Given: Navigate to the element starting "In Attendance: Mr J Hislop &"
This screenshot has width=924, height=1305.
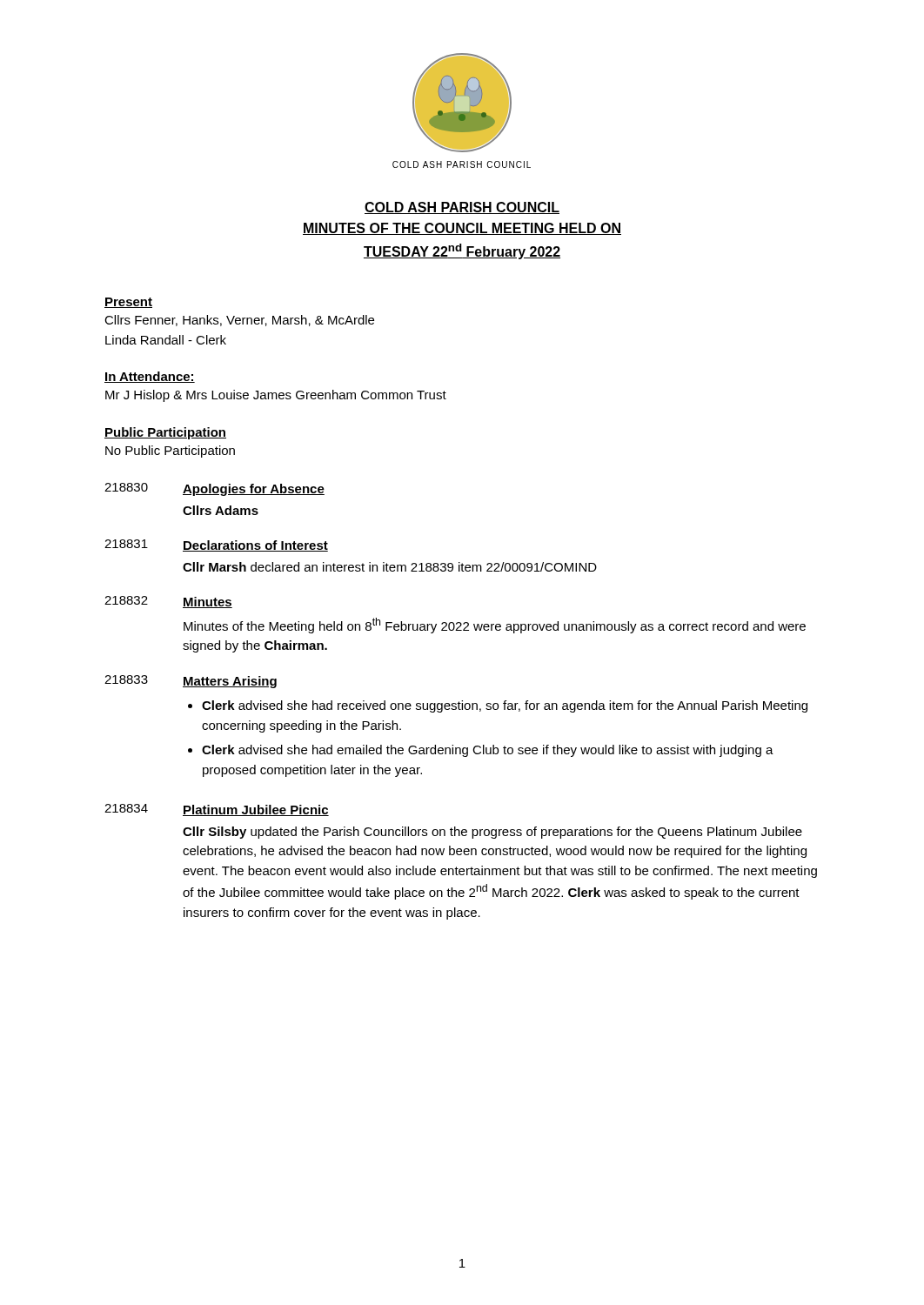Looking at the screenshot, I should [150, 377].
